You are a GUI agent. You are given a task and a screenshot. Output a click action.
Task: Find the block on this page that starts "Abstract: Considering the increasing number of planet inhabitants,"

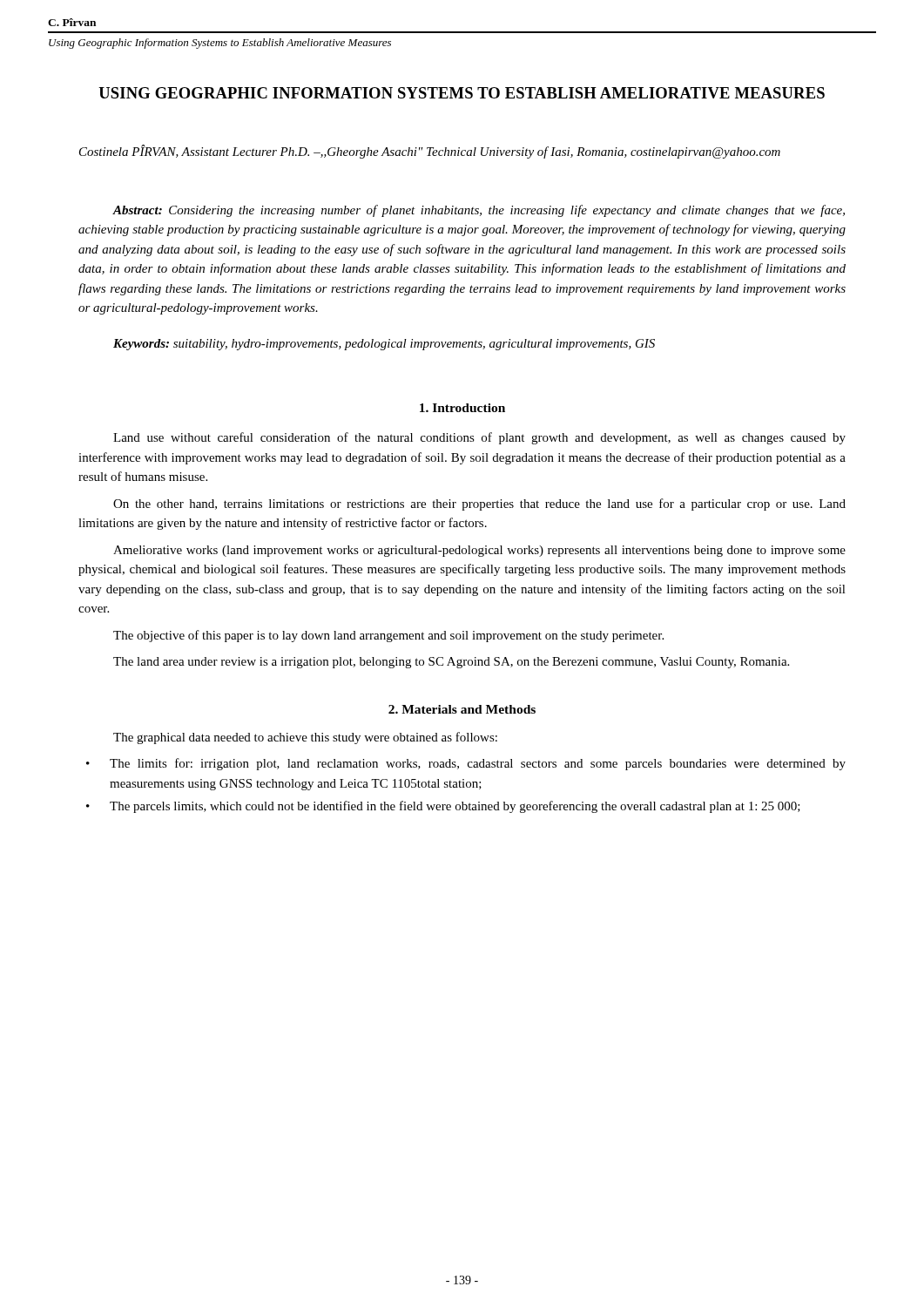[x=462, y=259]
